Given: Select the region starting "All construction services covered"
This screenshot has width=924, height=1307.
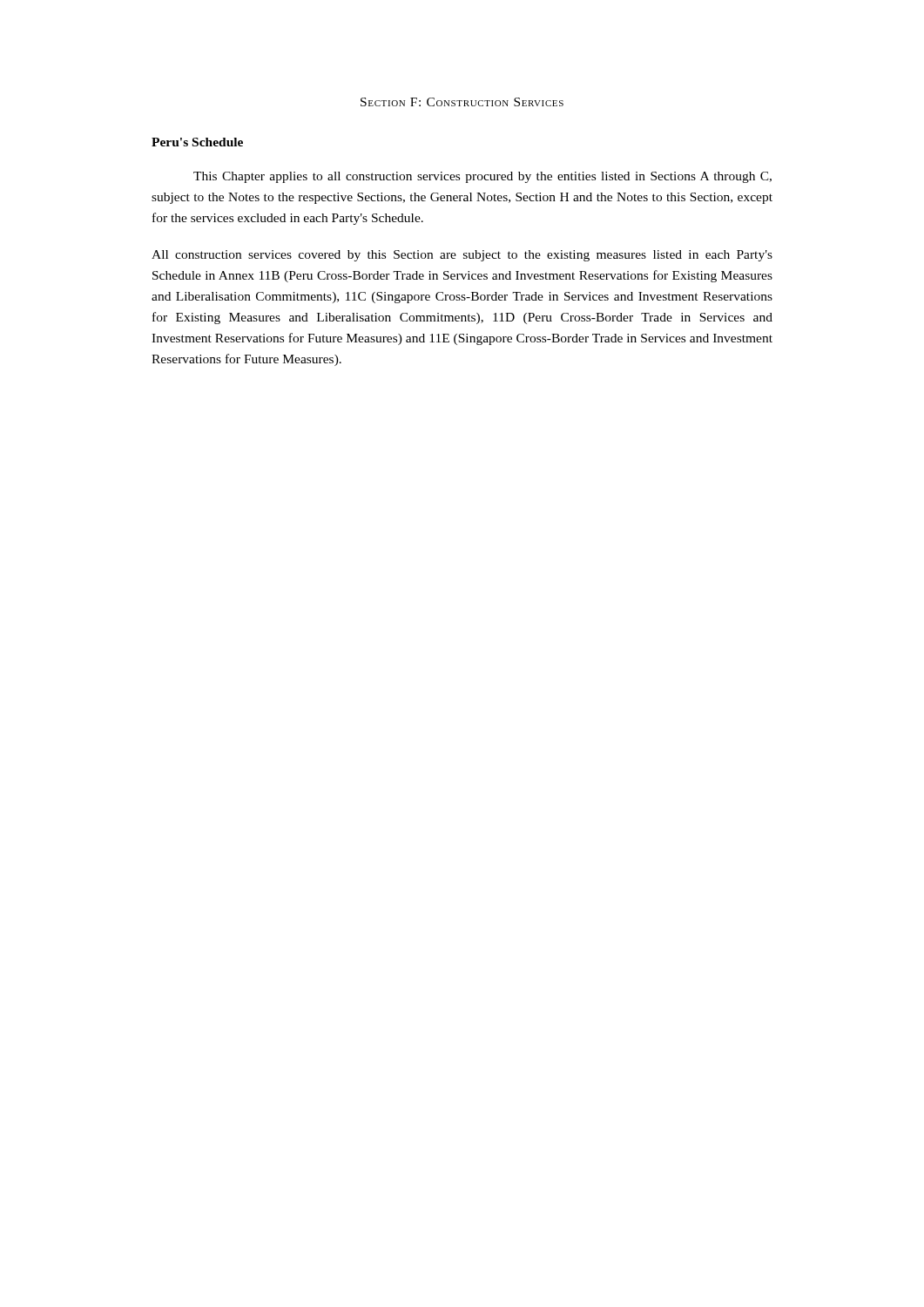Looking at the screenshot, I should pyautogui.click(x=462, y=306).
